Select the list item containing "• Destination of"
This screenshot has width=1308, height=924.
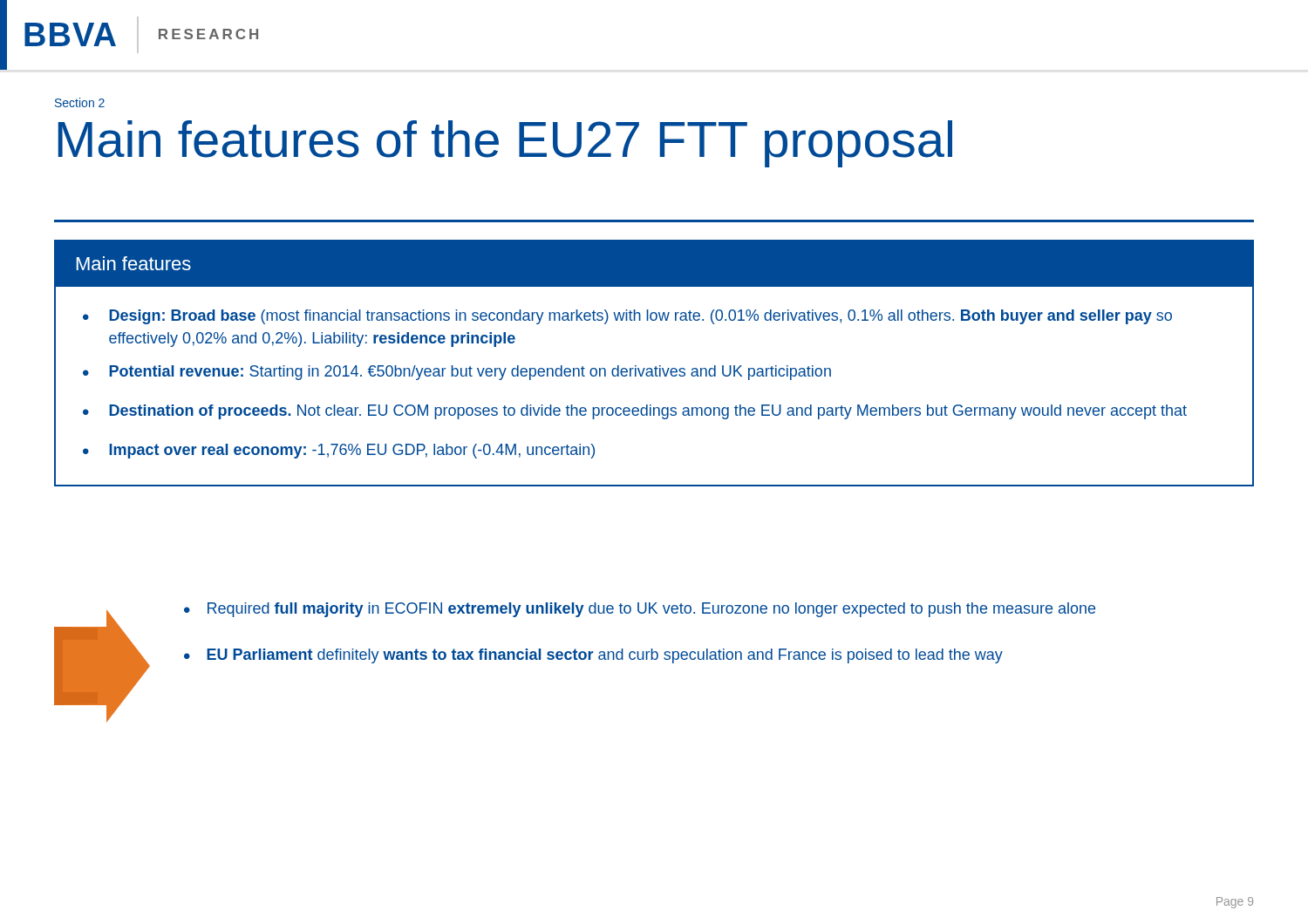point(634,414)
